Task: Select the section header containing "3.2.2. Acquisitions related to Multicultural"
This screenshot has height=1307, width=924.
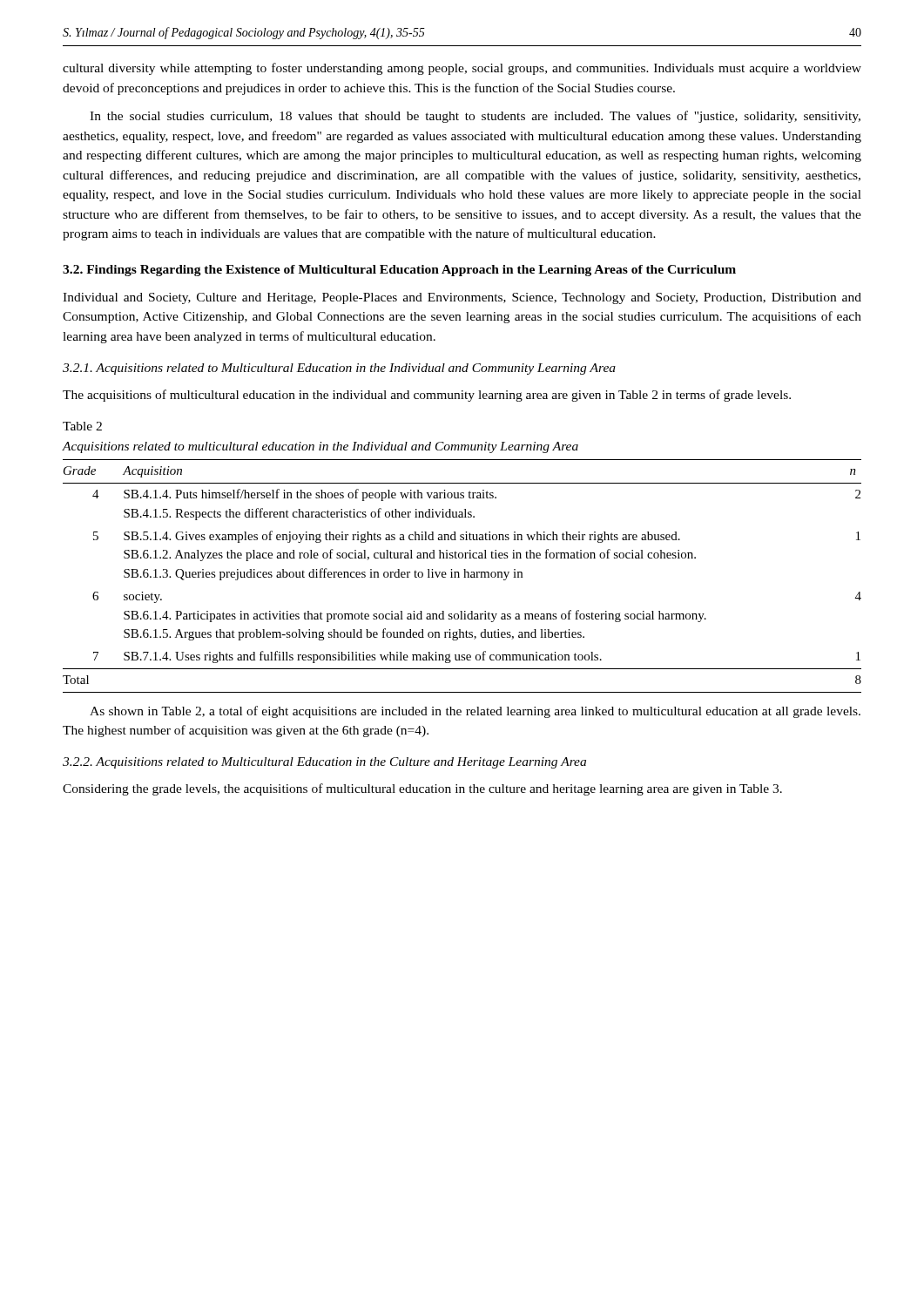Action: [325, 762]
